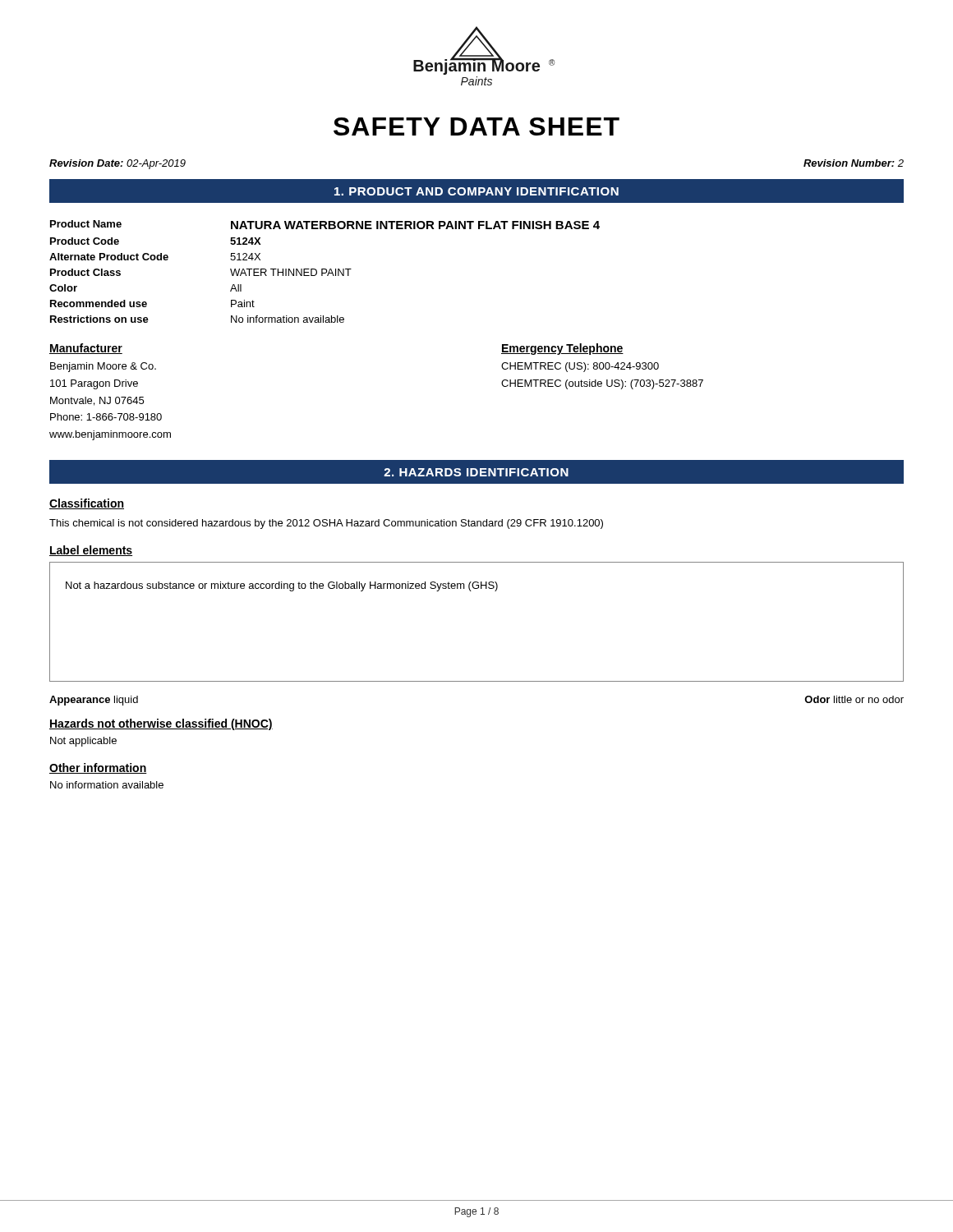This screenshot has width=953, height=1232.
Task: Click the passage that begins "Emergency Telephone CHEMTREC (US): 800-424-9300 CHEMTREC (outside"
Action: pos(562,349)
